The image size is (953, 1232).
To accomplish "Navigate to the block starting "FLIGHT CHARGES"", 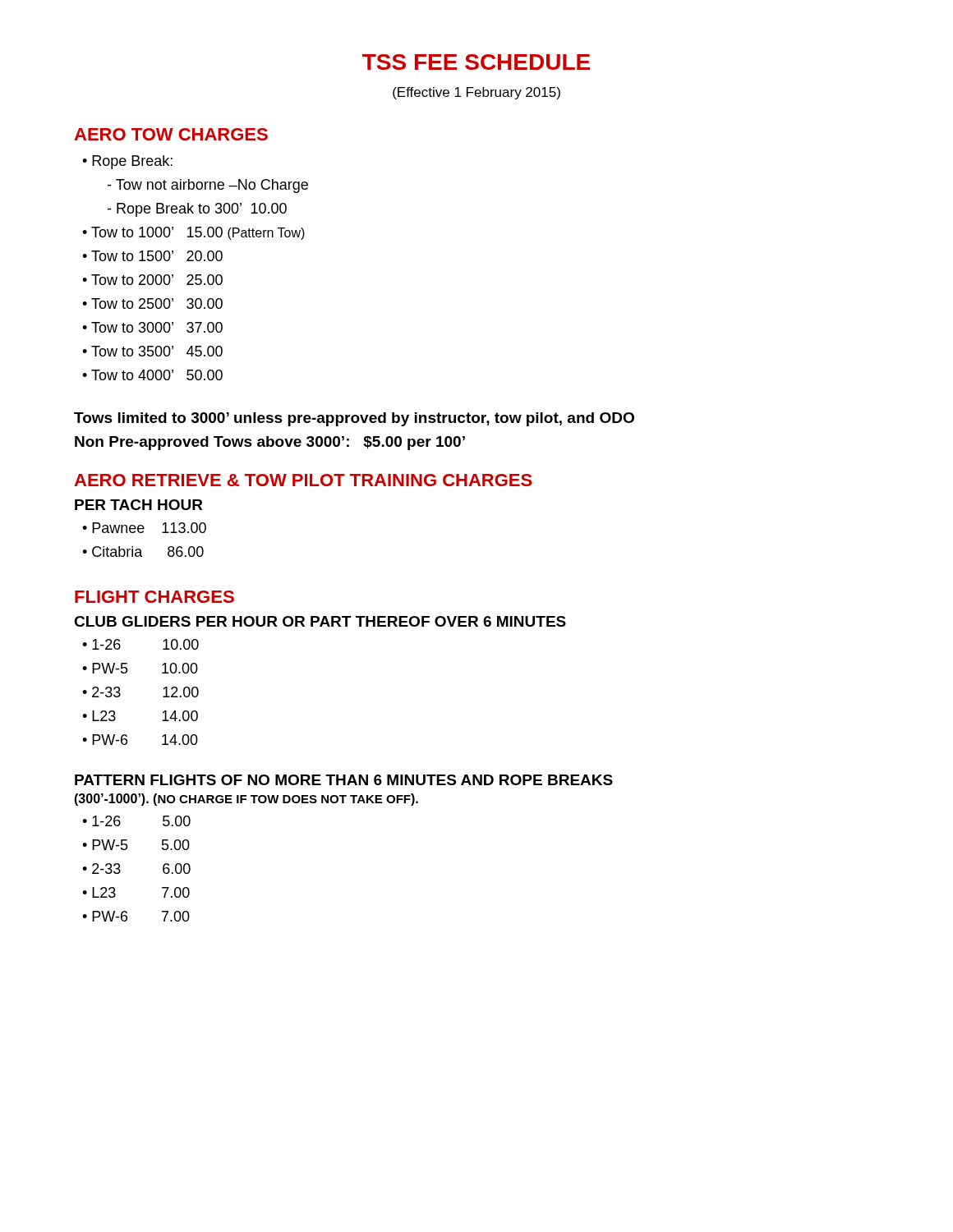I will point(154,597).
